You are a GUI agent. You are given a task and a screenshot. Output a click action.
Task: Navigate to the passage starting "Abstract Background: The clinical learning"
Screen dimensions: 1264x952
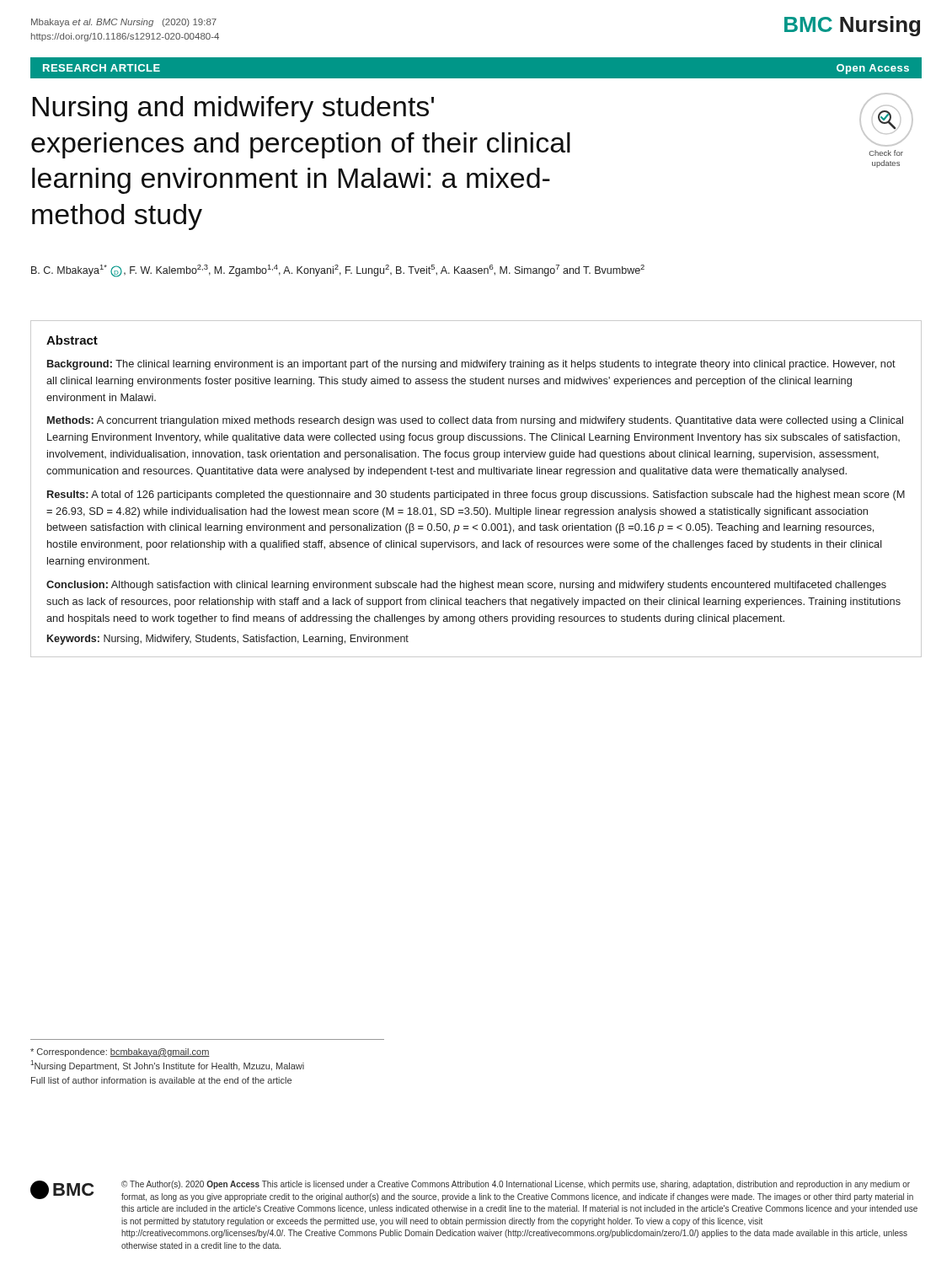click(476, 489)
